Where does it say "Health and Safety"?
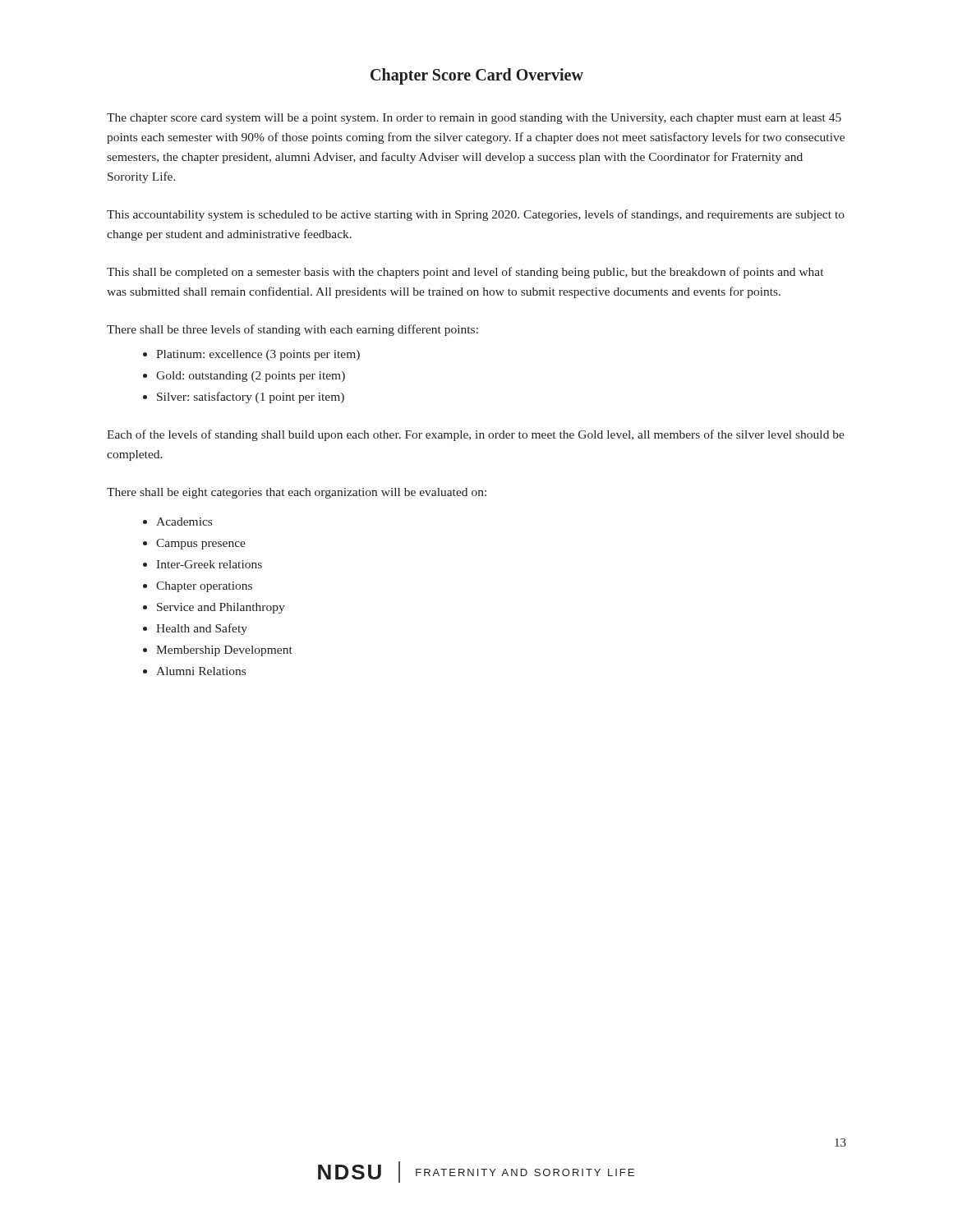 (x=202, y=628)
